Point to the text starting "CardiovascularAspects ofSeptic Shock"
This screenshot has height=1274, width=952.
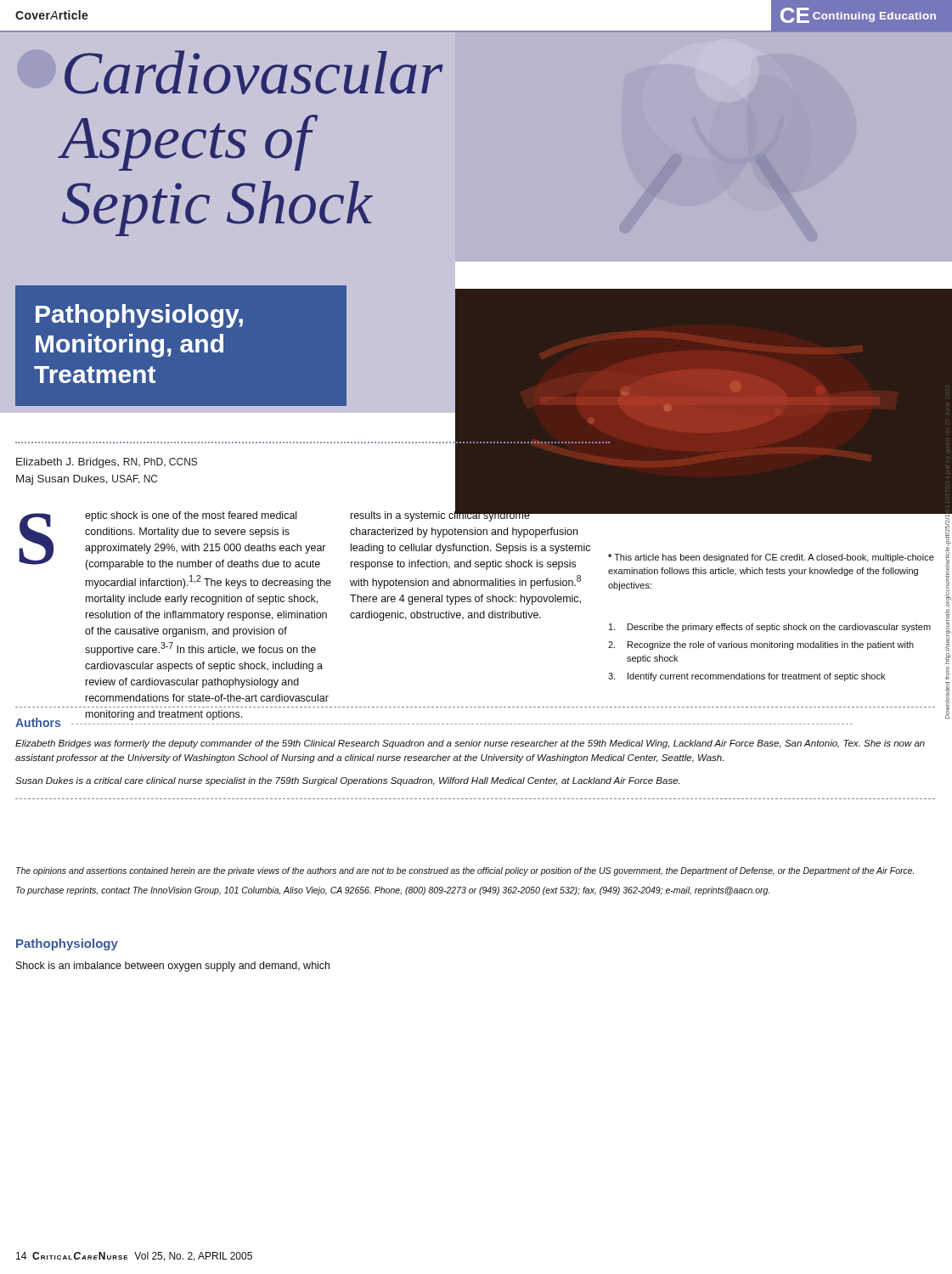[248, 138]
